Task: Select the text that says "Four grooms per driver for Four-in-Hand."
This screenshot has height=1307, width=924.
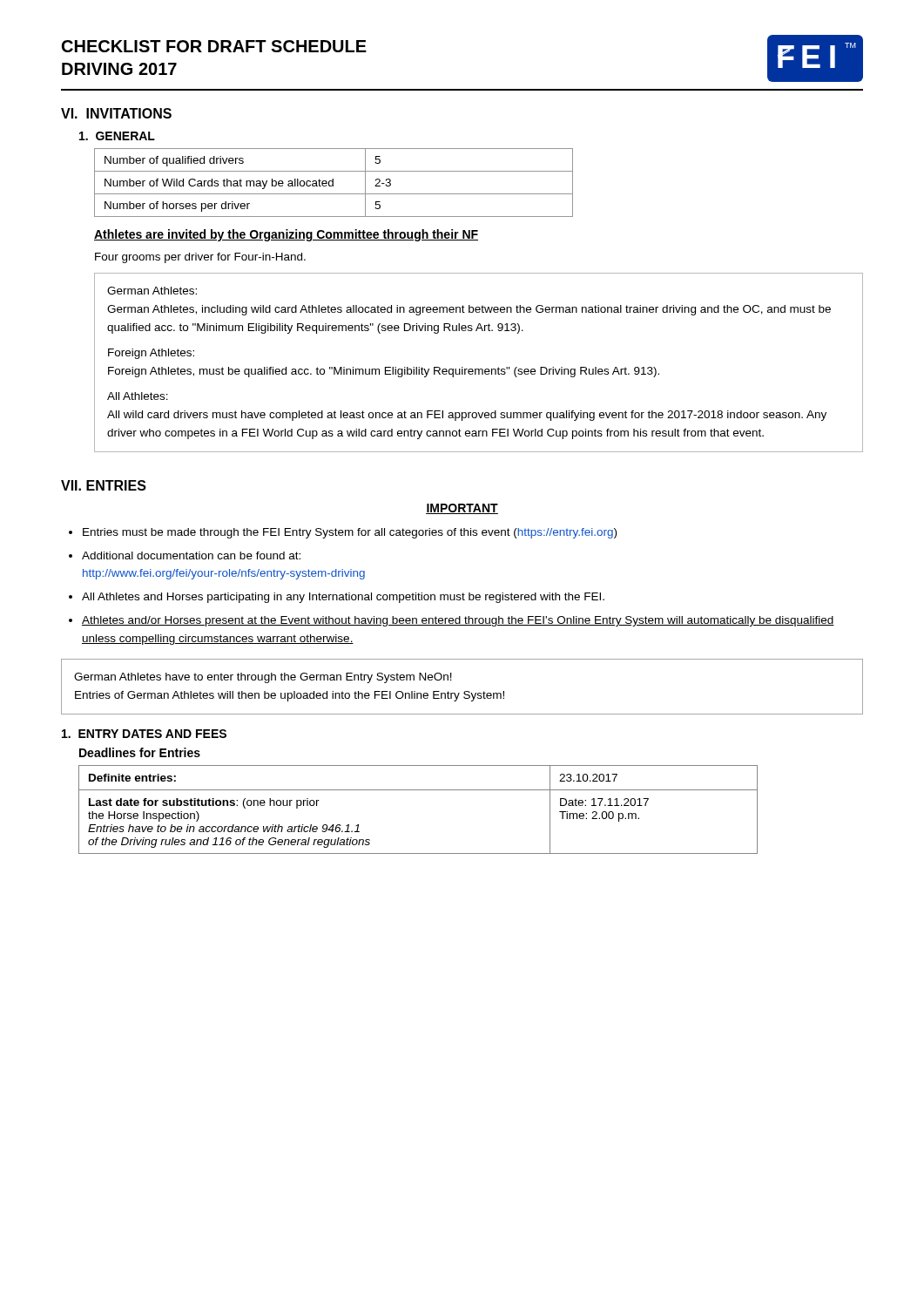Action: [x=200, y=257]
